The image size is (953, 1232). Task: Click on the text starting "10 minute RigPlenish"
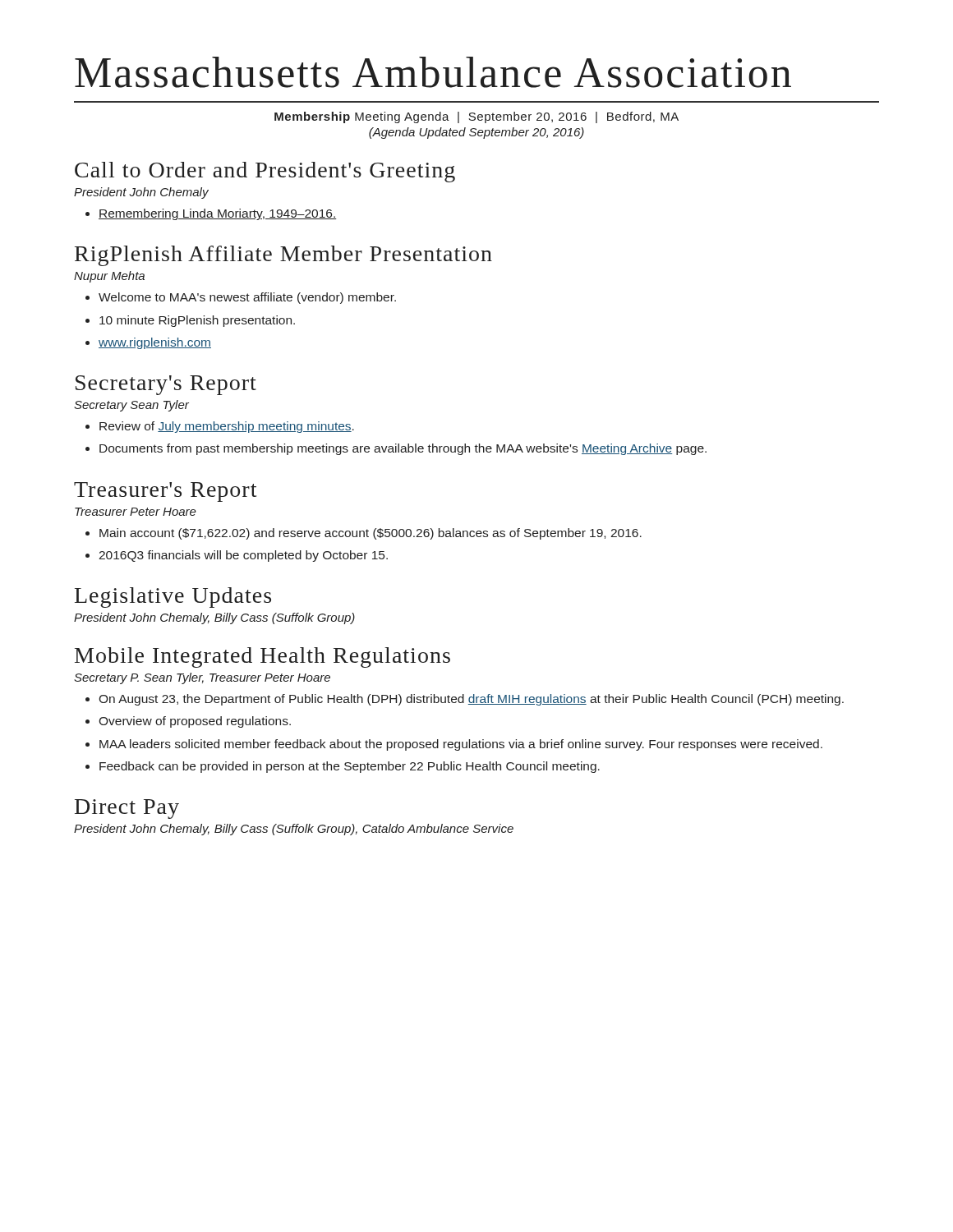click(197, 320)
